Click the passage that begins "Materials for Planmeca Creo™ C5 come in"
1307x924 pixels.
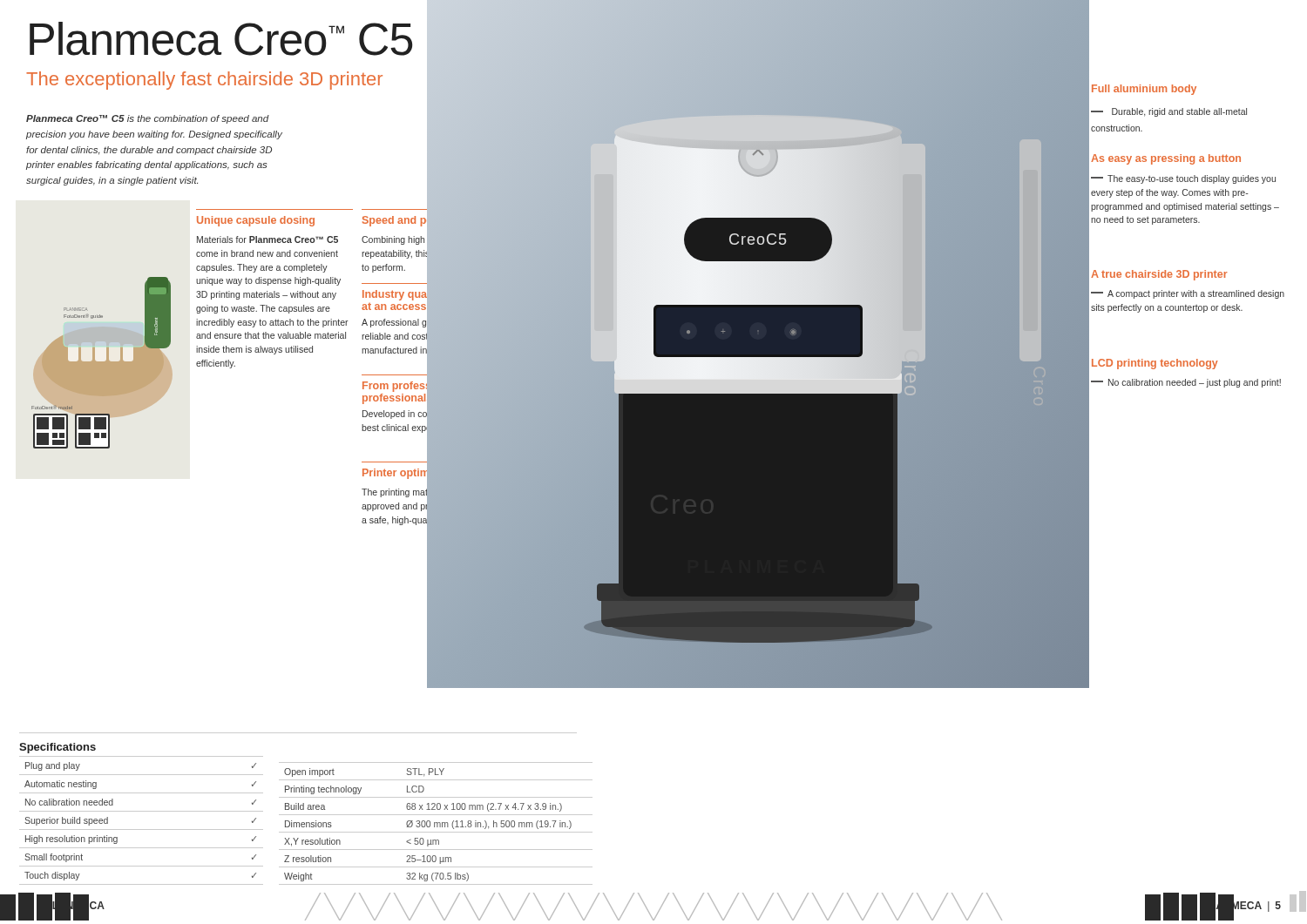tap(272, 301)
